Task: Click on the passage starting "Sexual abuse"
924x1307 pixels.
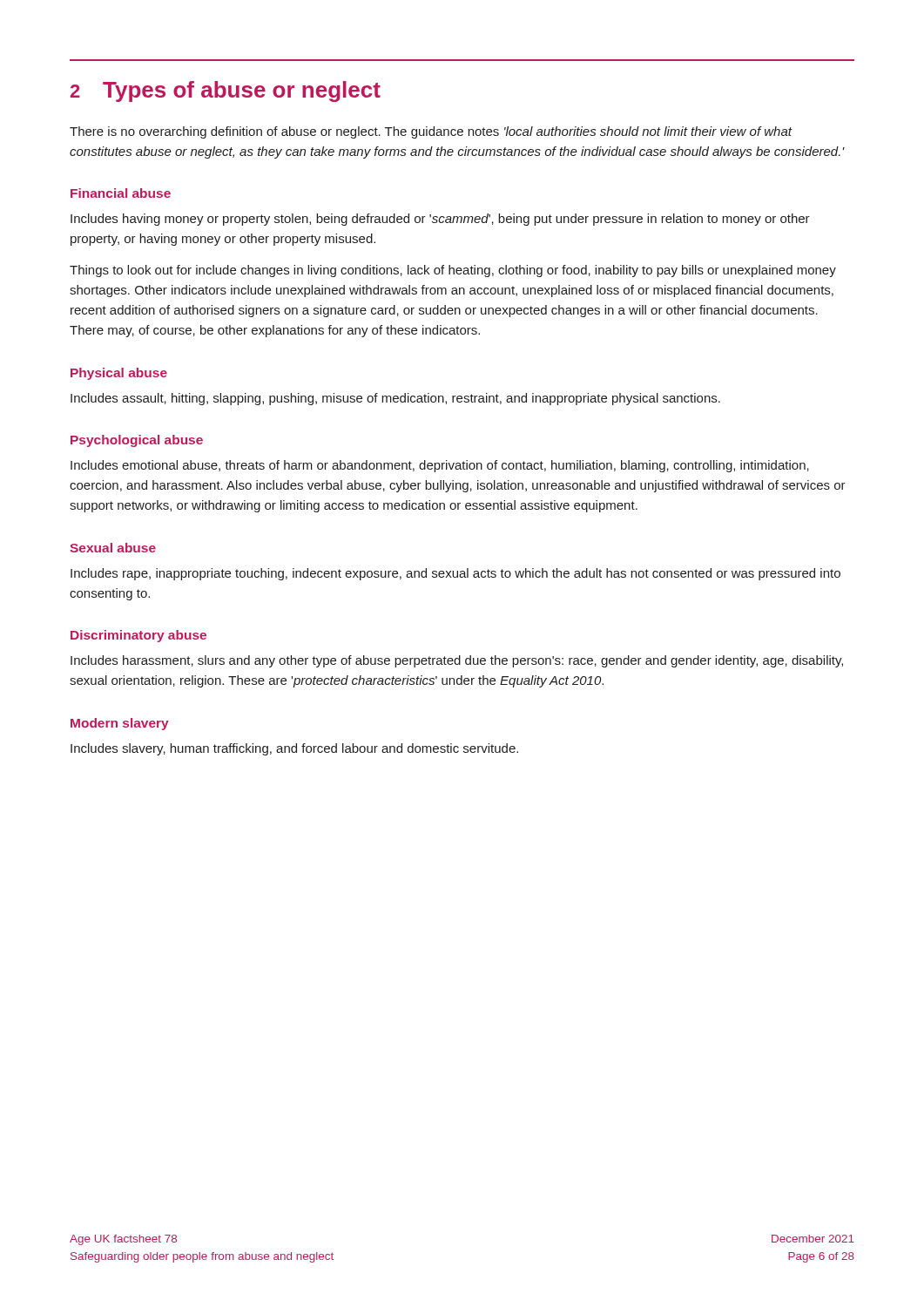Action: point(113,547)
